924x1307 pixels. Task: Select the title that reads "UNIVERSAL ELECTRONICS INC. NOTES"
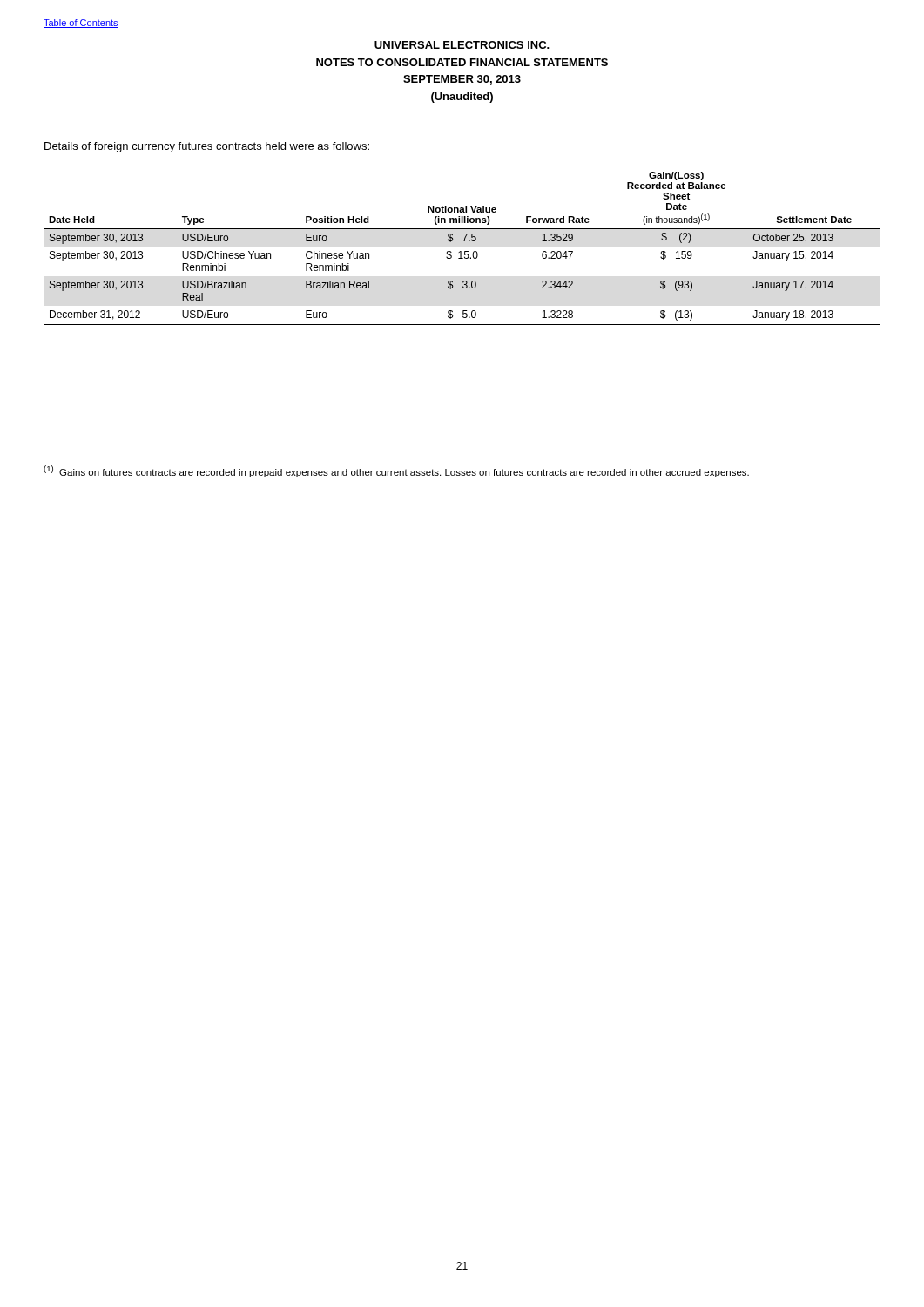462,71
